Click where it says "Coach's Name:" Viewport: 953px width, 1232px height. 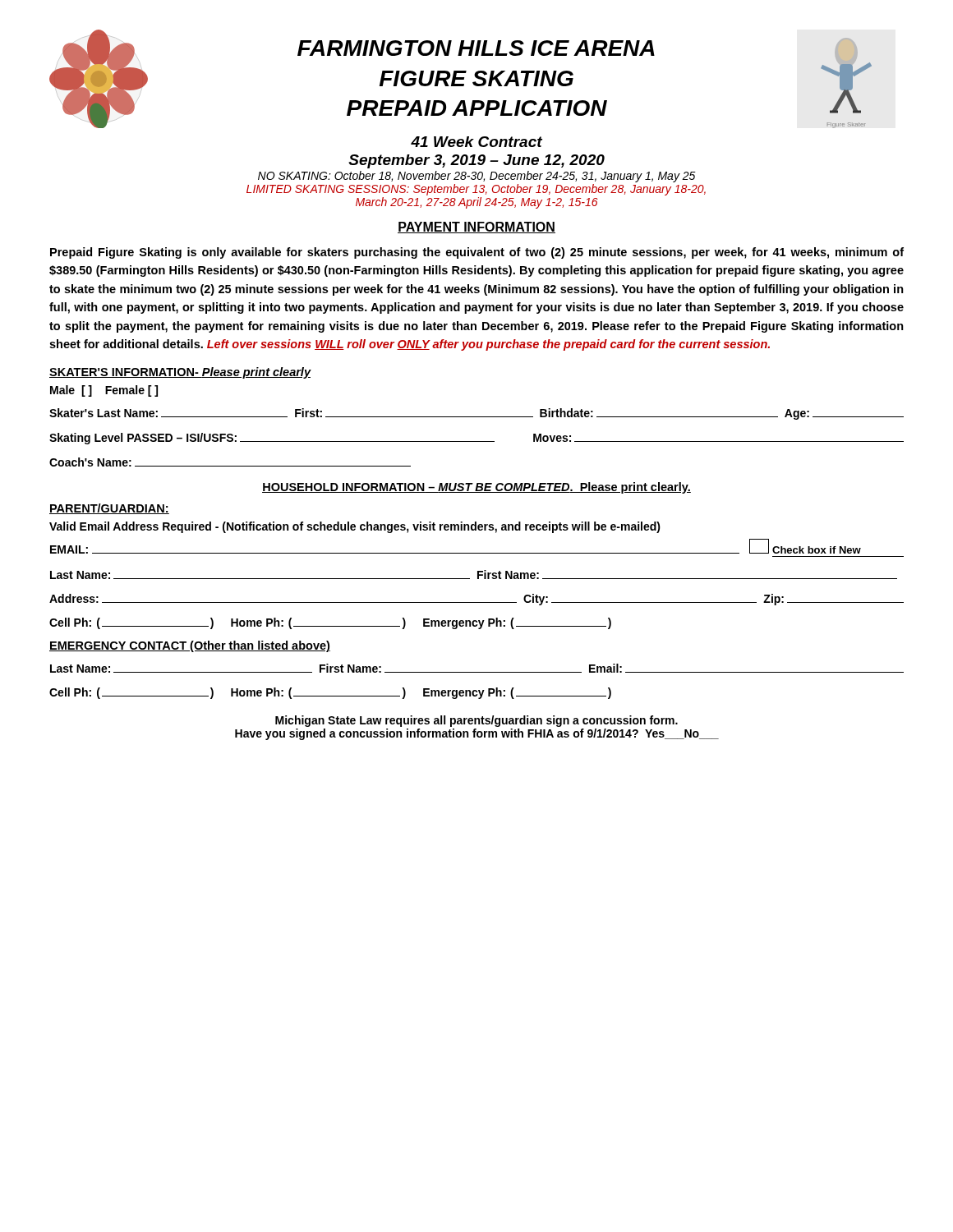pyautogui.click(x=230, y=460)
